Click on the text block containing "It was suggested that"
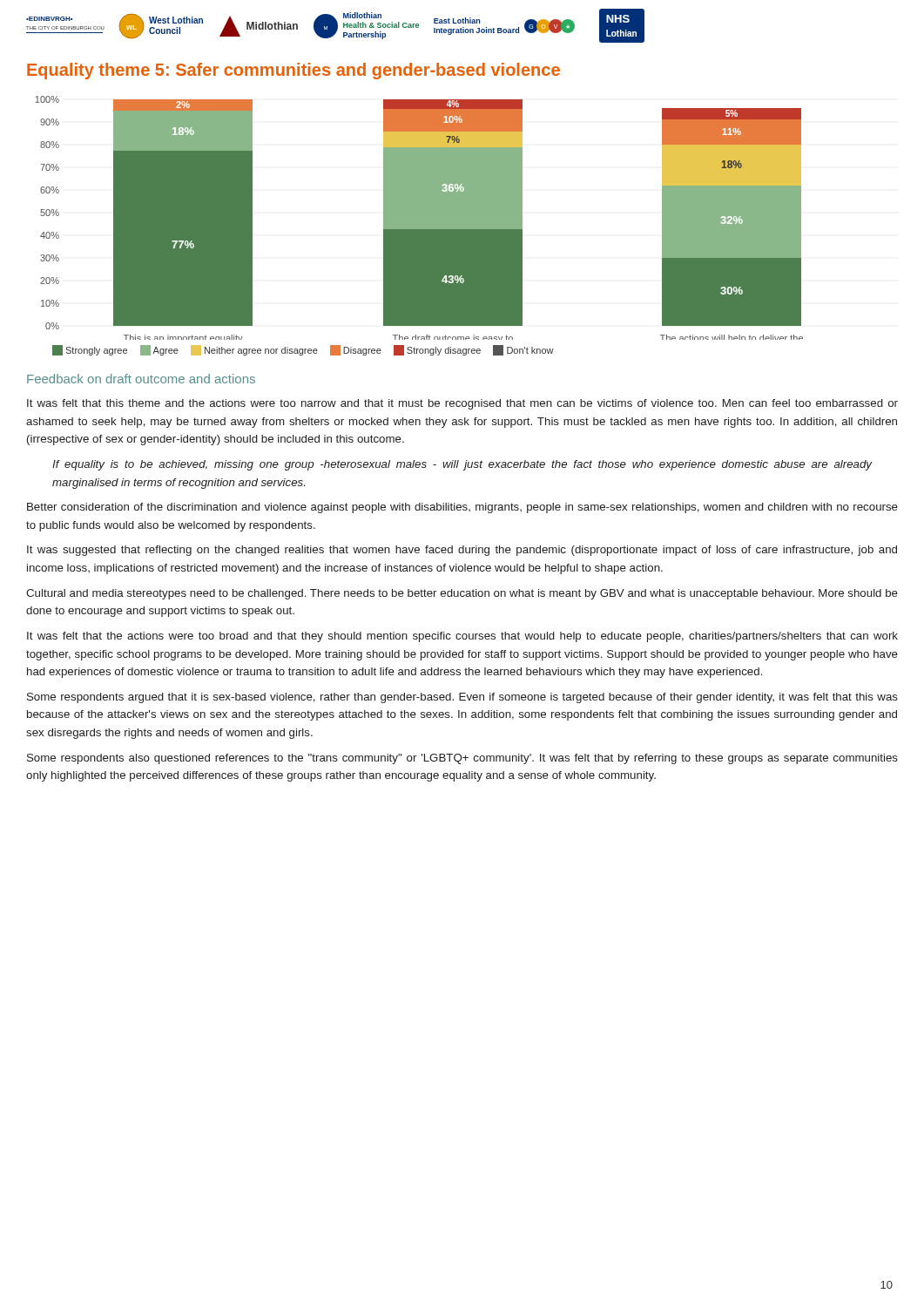 click(462, 559)
